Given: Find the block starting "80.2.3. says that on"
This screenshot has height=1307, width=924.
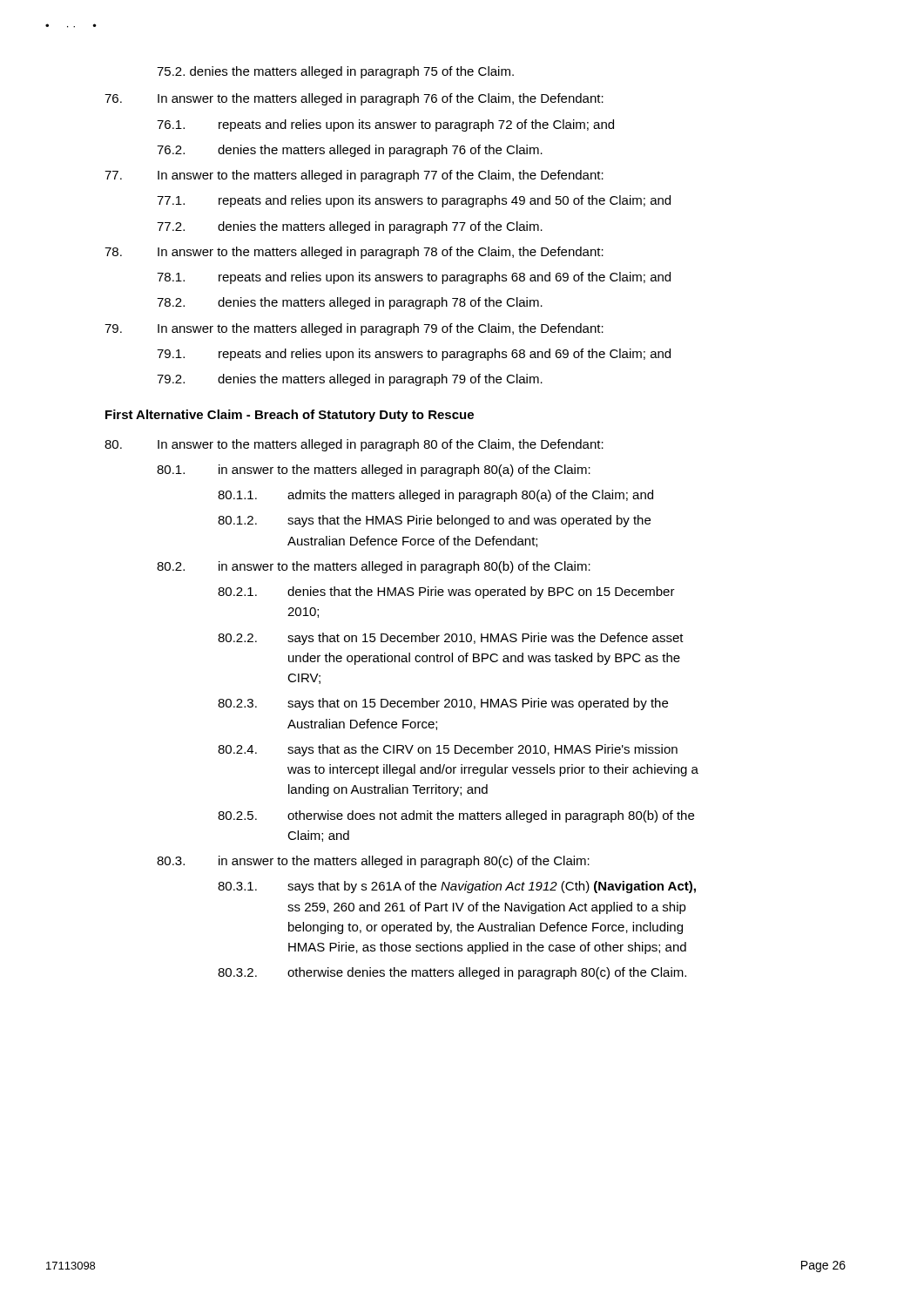Looking at the screenshot, I should (x=475, y=713).
